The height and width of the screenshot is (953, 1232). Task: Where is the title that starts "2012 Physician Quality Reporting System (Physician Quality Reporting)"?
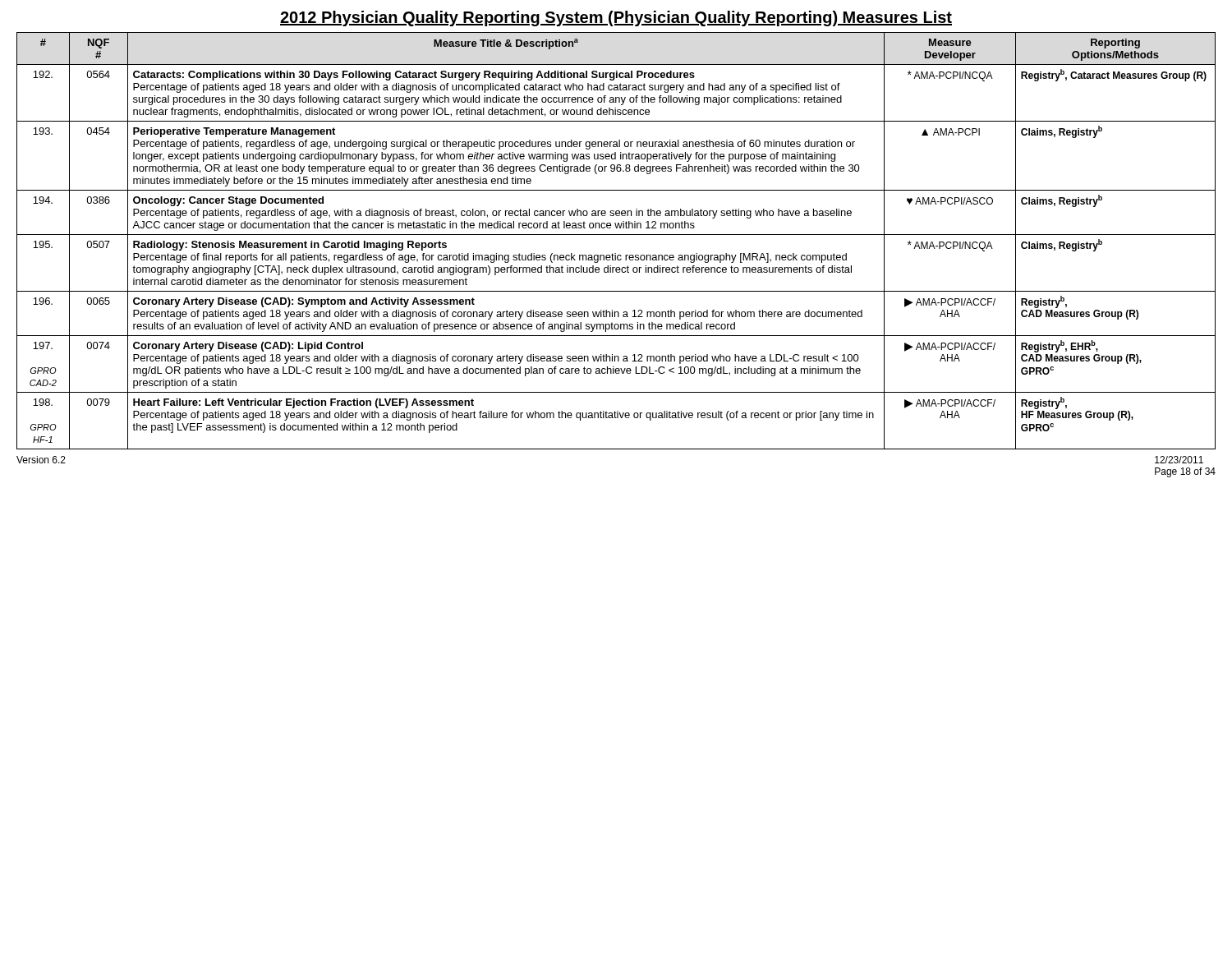(x=616, y=17)
